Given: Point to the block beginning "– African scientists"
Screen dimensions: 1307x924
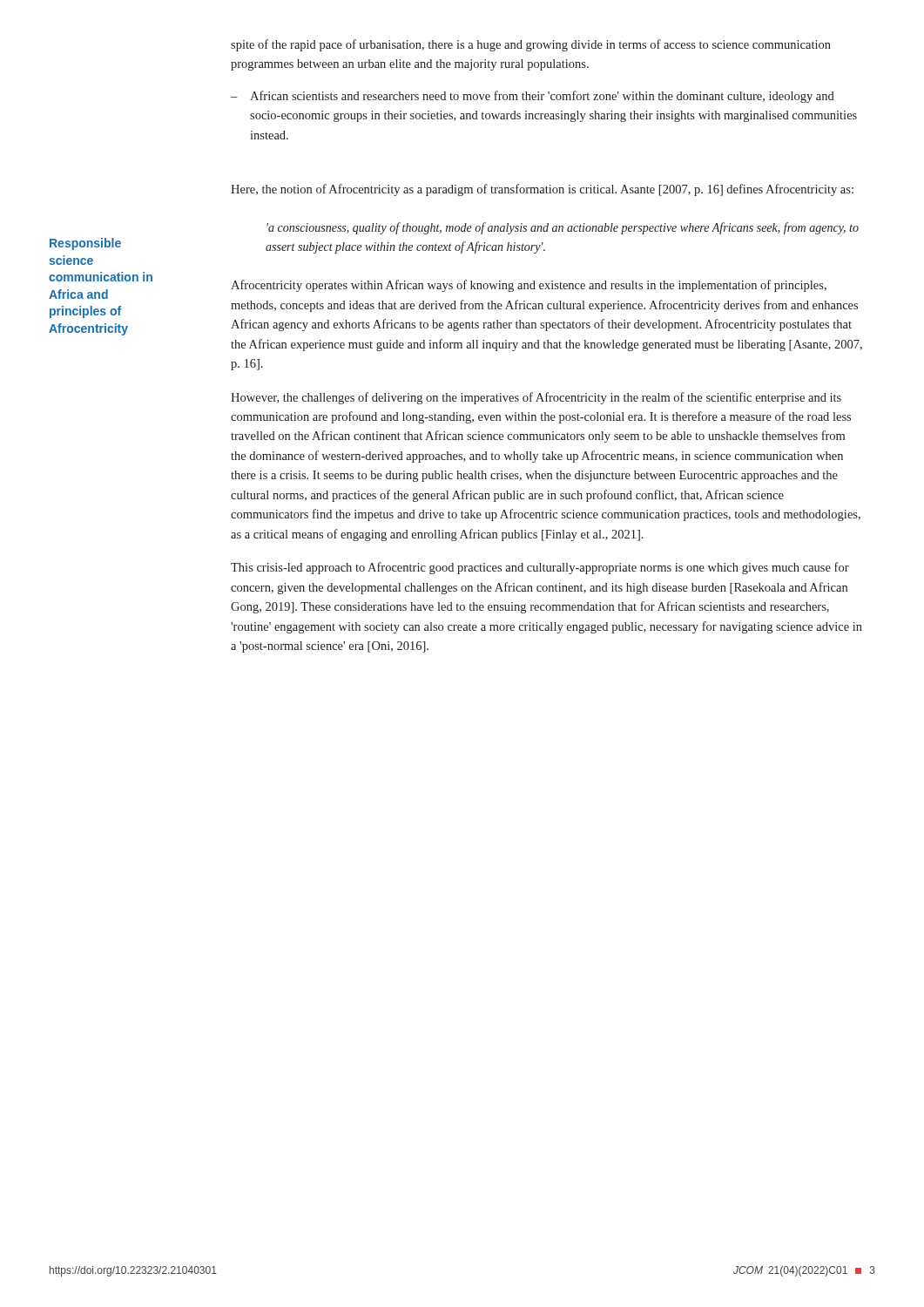Looking at the screenshot, I should (547, 116).
